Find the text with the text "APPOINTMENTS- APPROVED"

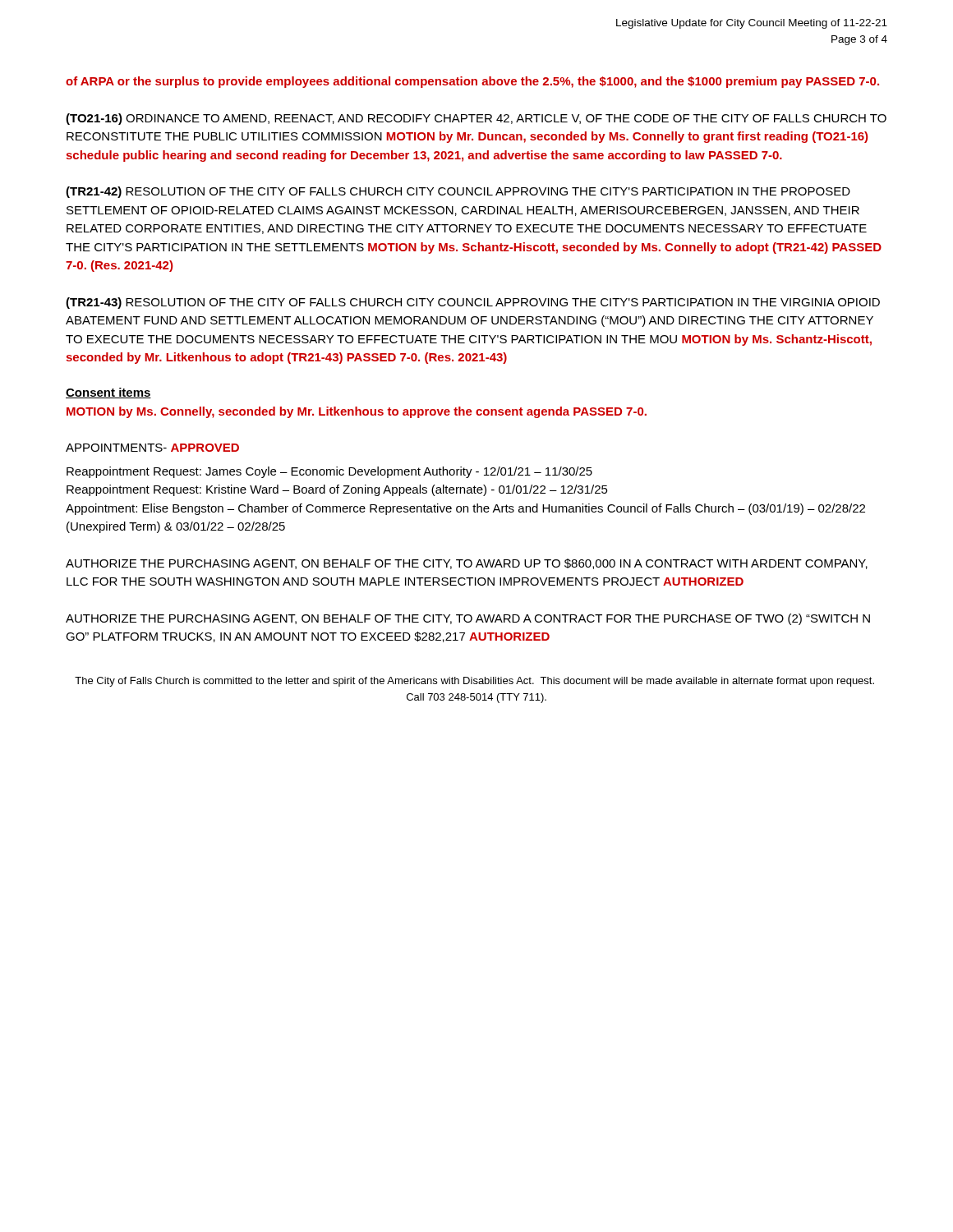pyautogui.click(x=153, y=447)
